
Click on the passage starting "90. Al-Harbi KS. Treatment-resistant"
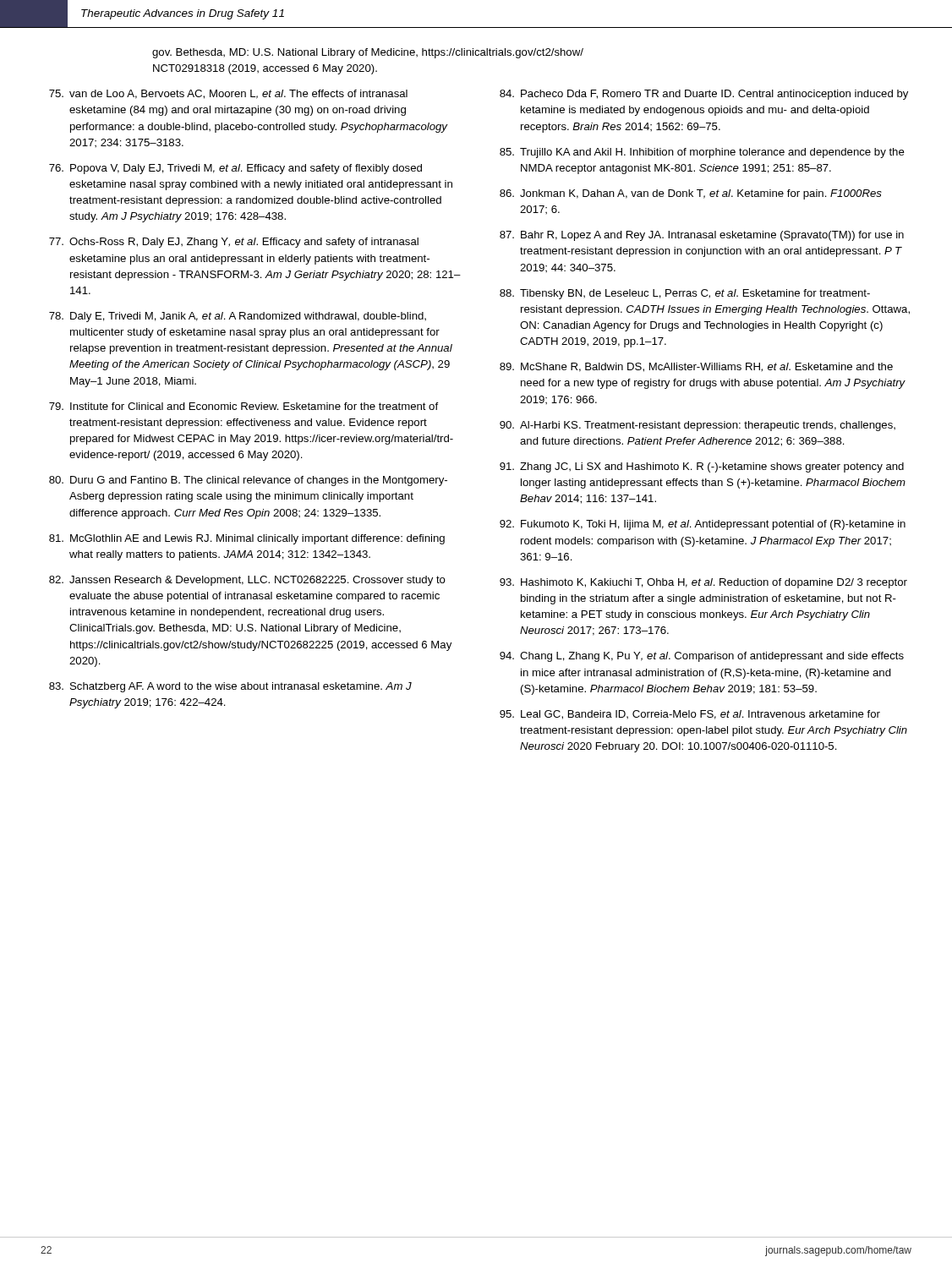701,433
